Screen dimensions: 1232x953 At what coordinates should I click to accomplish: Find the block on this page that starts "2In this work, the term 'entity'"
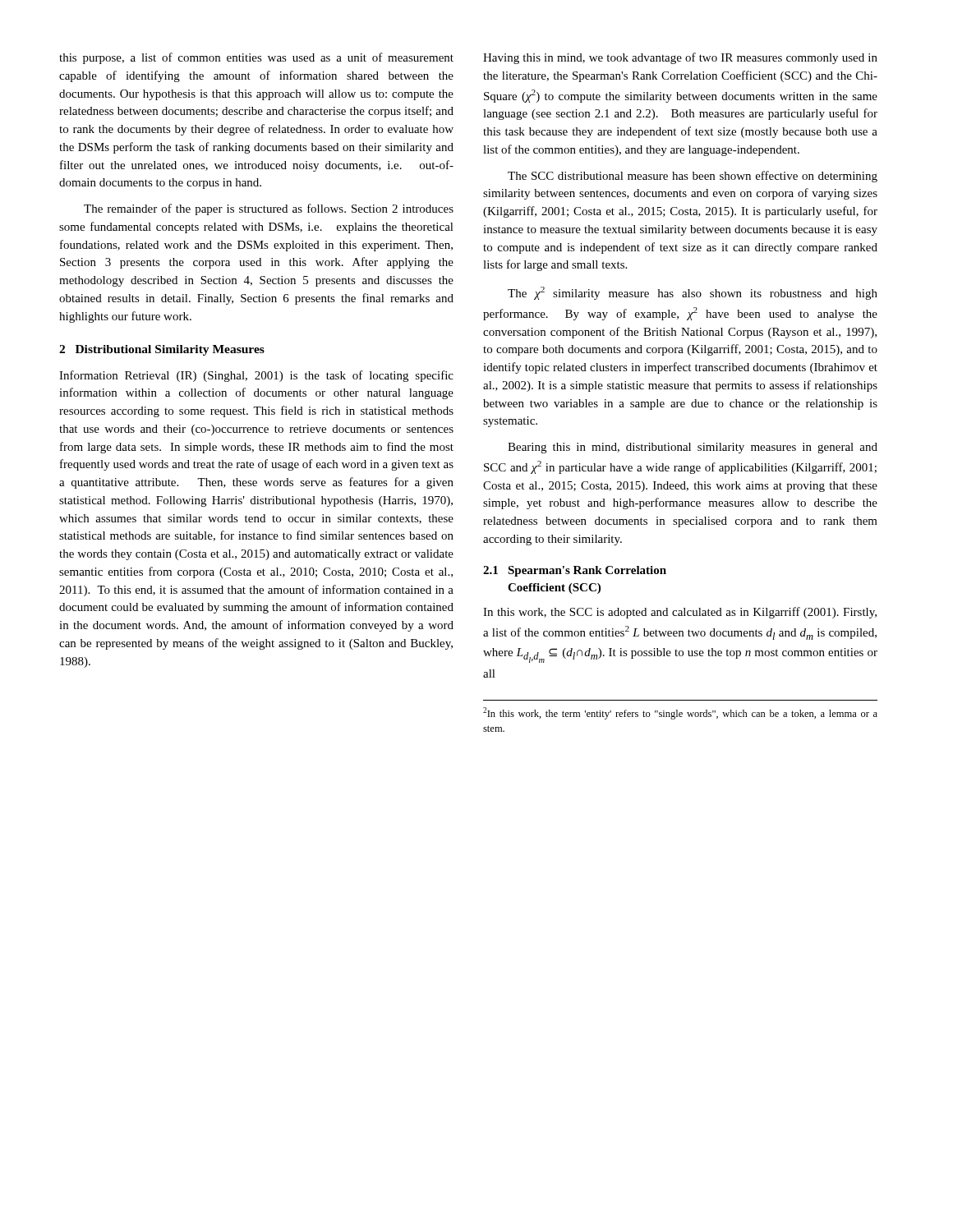point(680,718)
